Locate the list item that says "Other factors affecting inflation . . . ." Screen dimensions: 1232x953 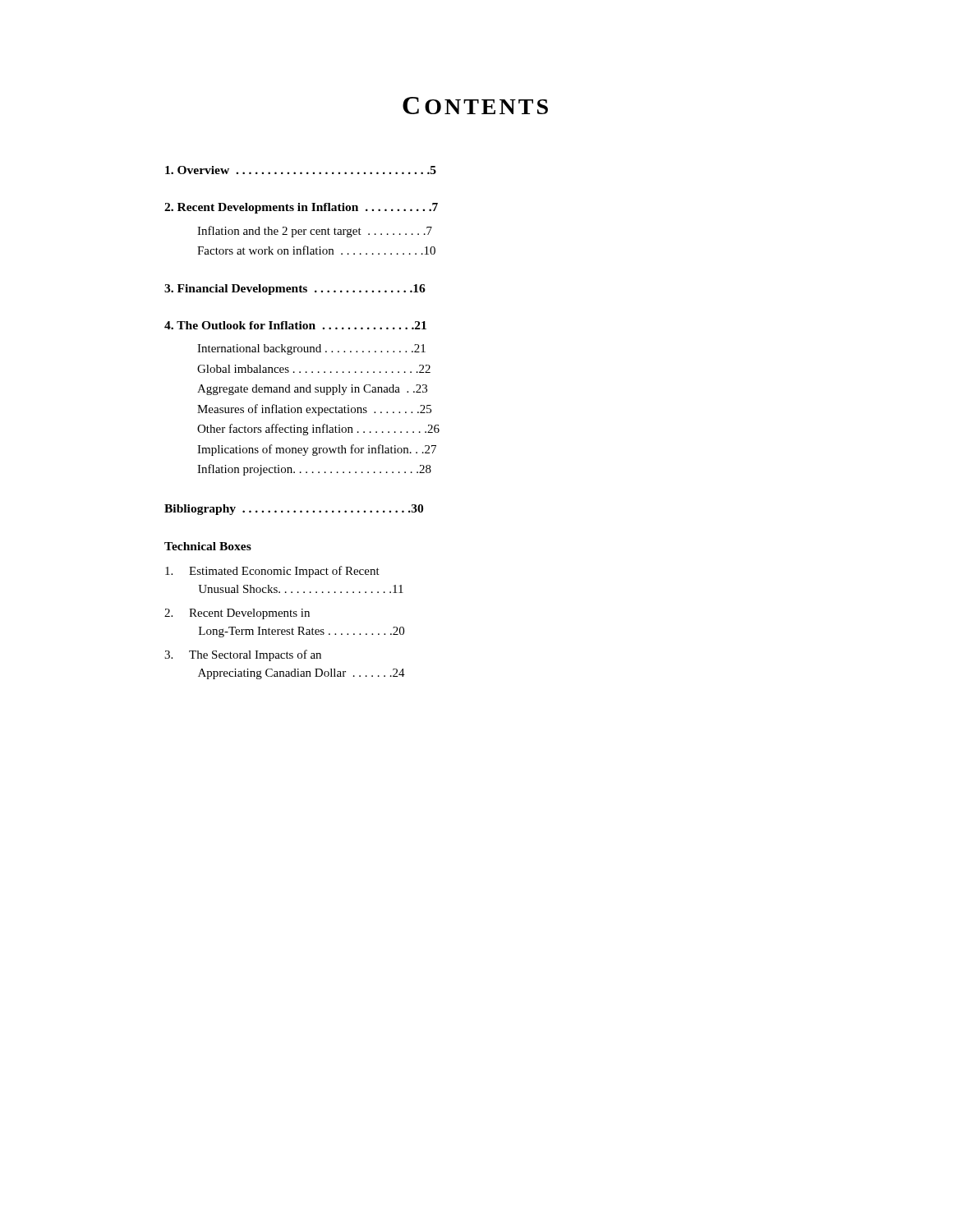(x=318, y=429)
